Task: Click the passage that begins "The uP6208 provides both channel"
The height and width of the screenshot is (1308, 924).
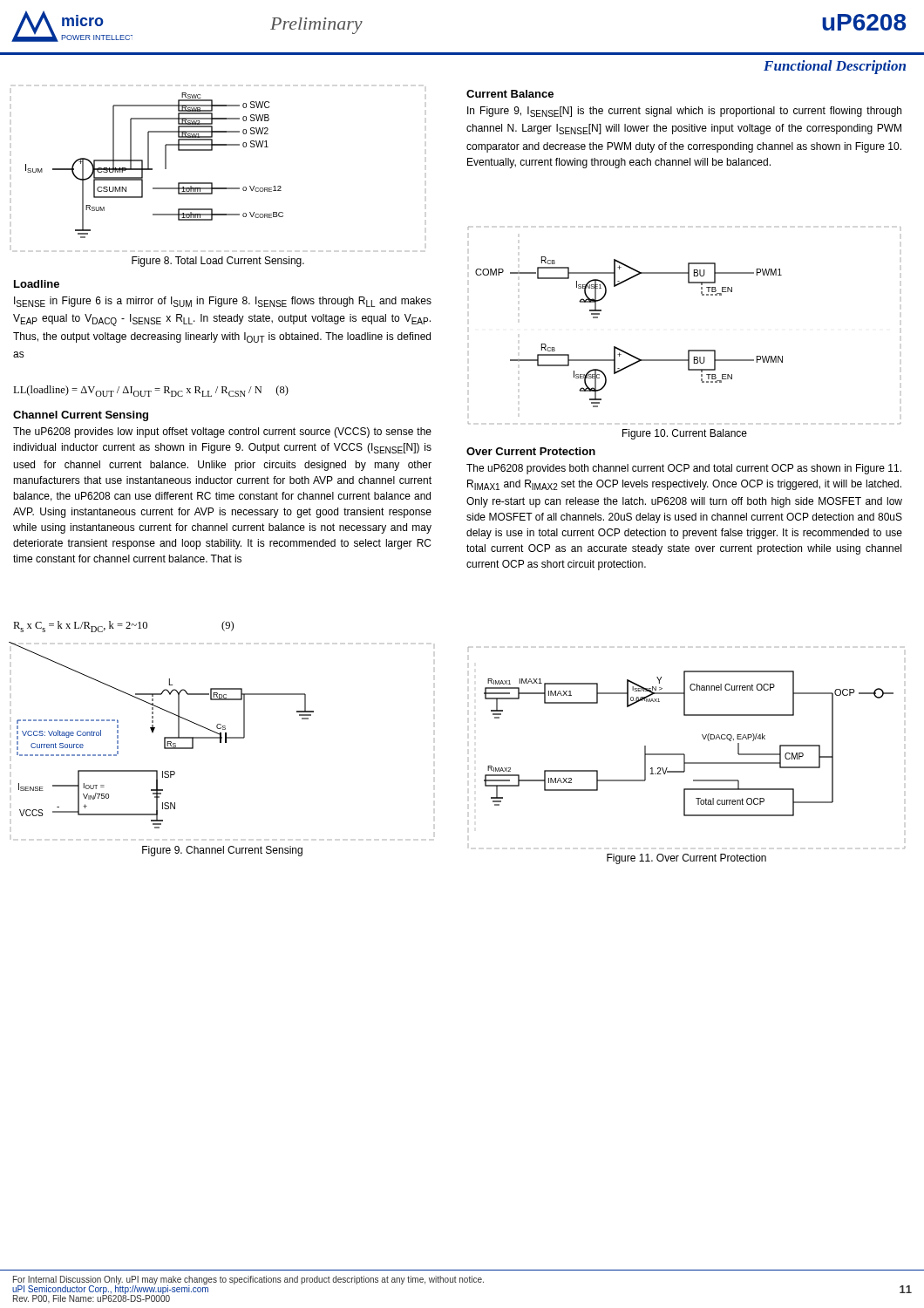Action: coord(684,516)
